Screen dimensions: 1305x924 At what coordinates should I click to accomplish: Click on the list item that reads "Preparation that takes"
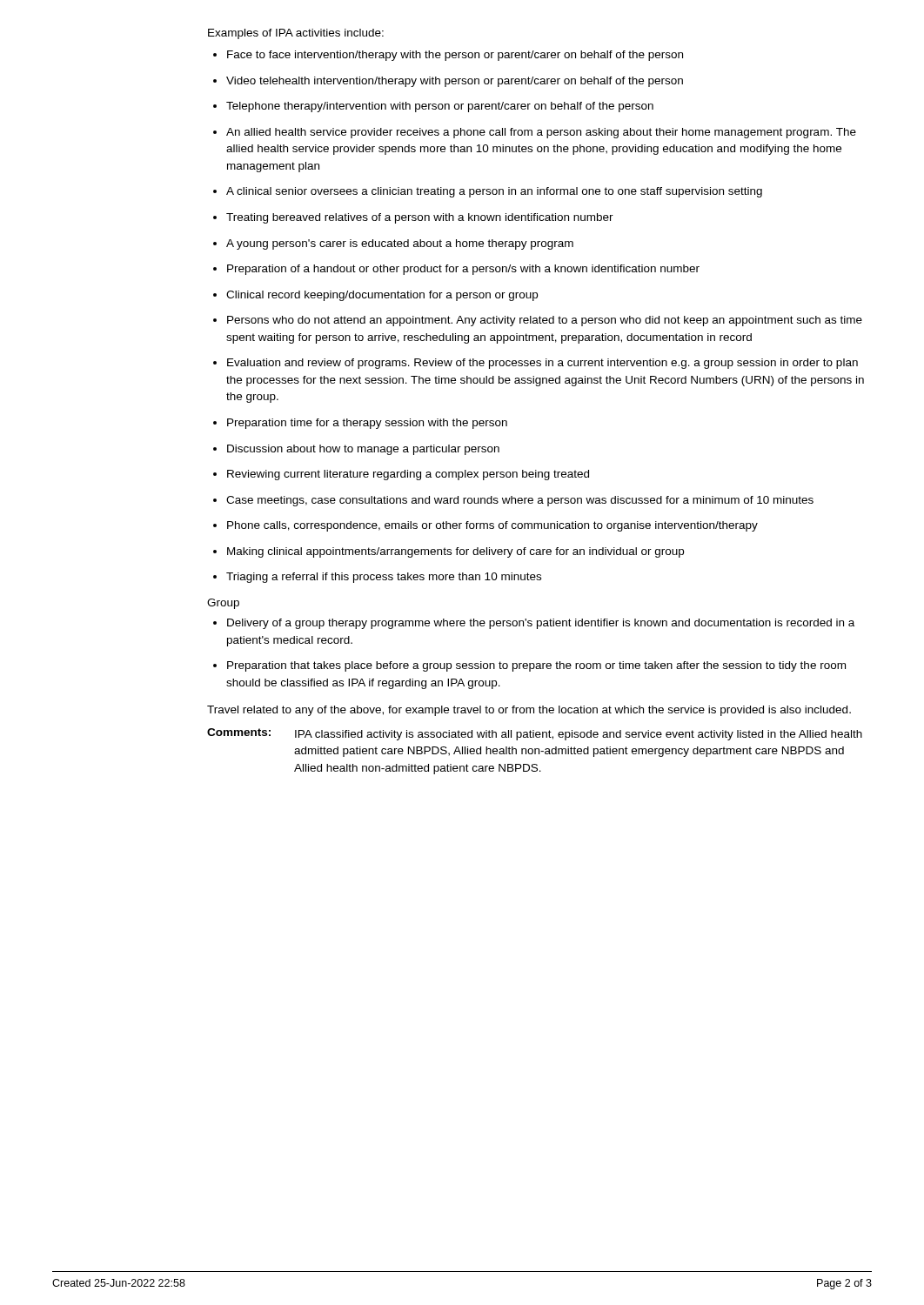point(549,674)
